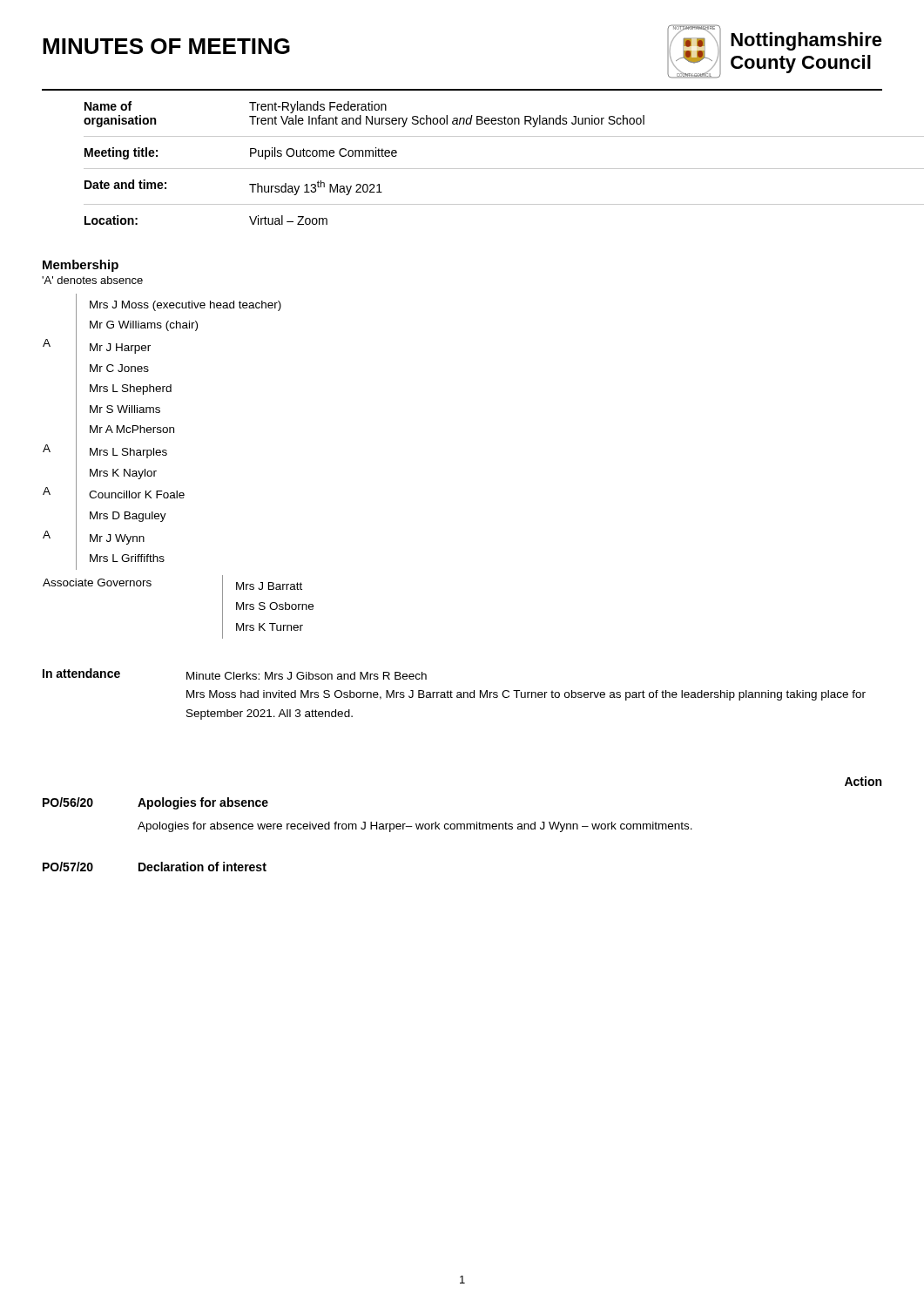Click a logo
Viewport: 924px width, 1307px height.
pos(775,51)
